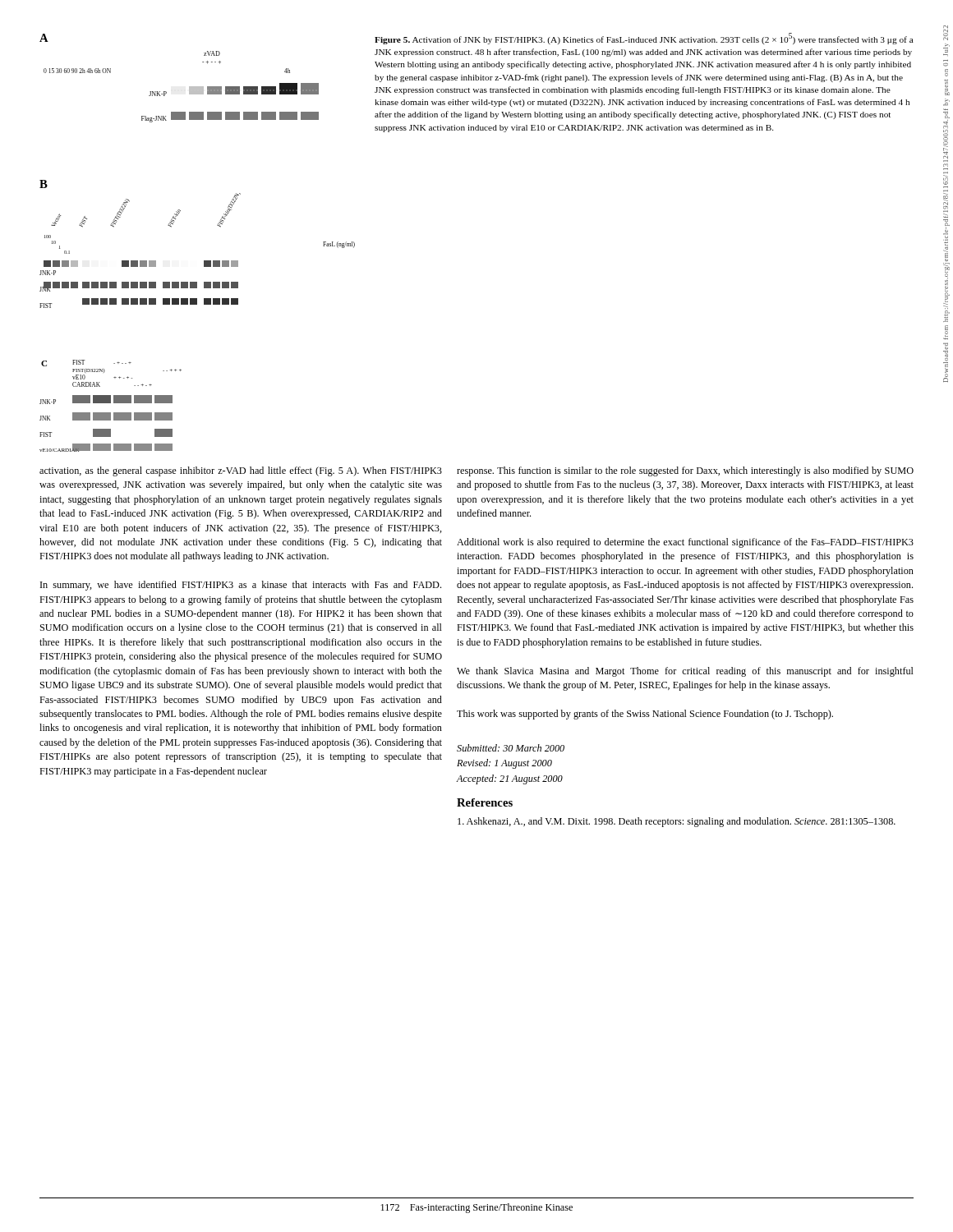Click the passage that begins "We thank Slavica Masina and"

coord(685,678)
